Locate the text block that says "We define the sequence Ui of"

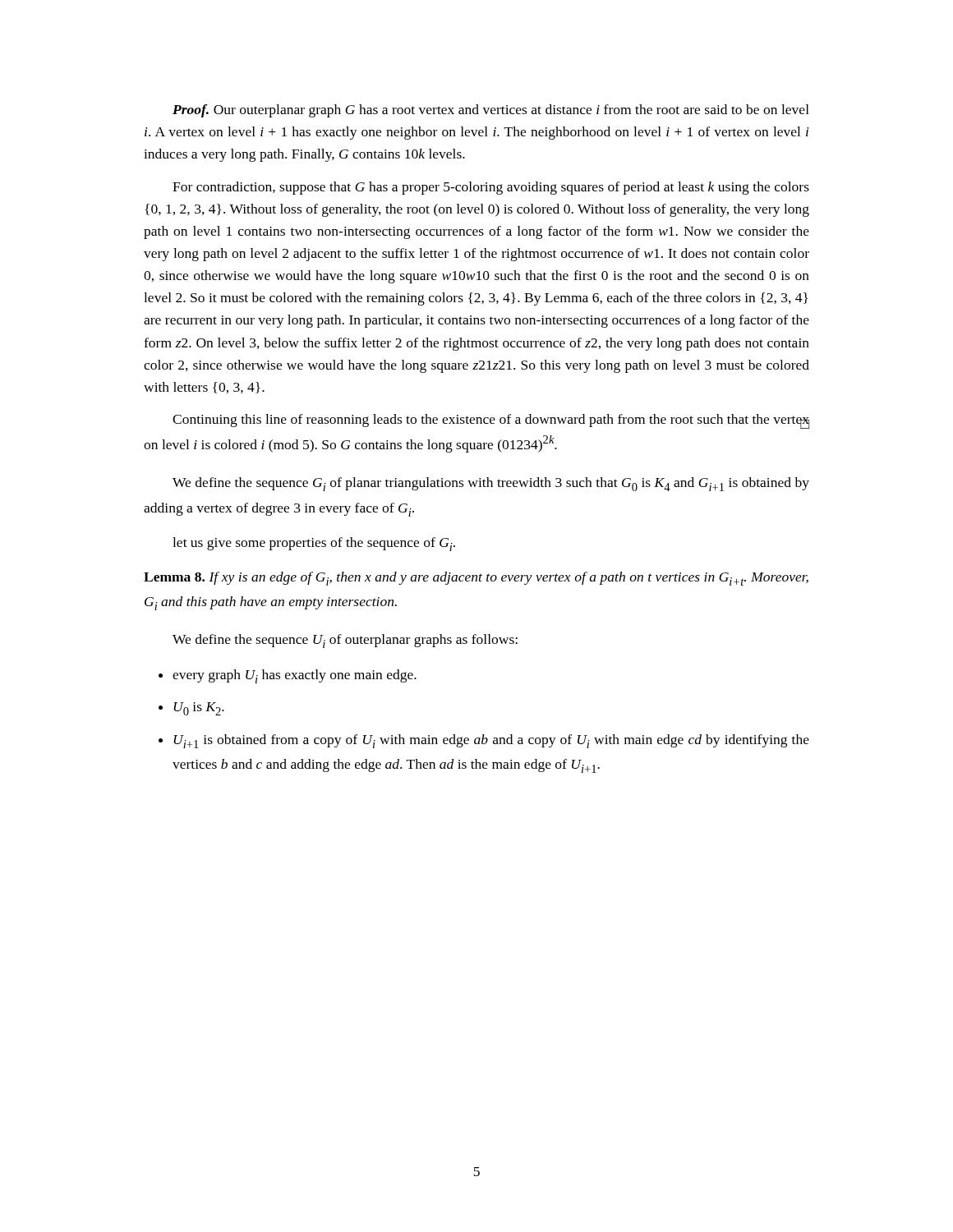point(476,641)
